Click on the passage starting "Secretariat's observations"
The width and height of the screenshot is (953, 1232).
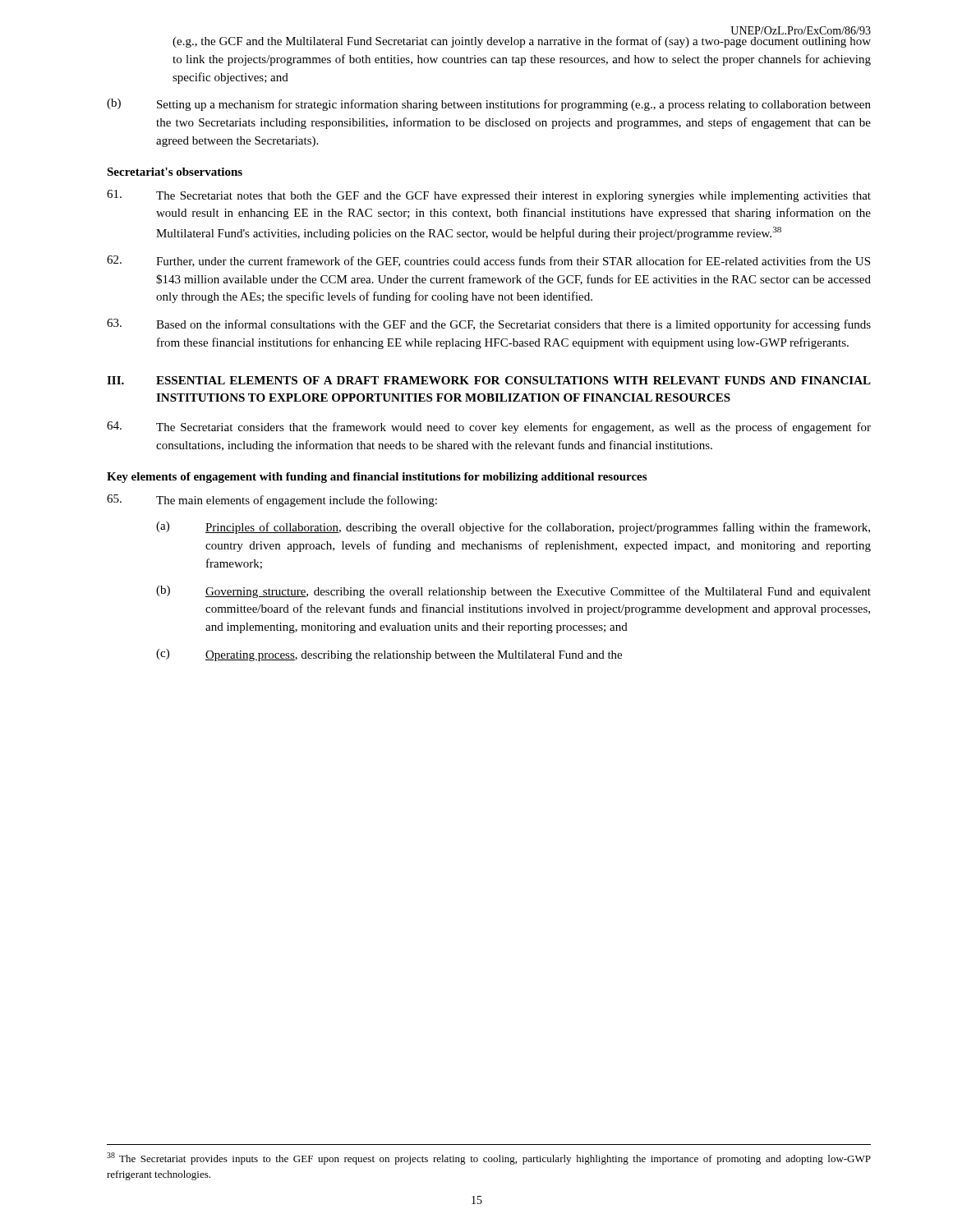tap(175, 171)
